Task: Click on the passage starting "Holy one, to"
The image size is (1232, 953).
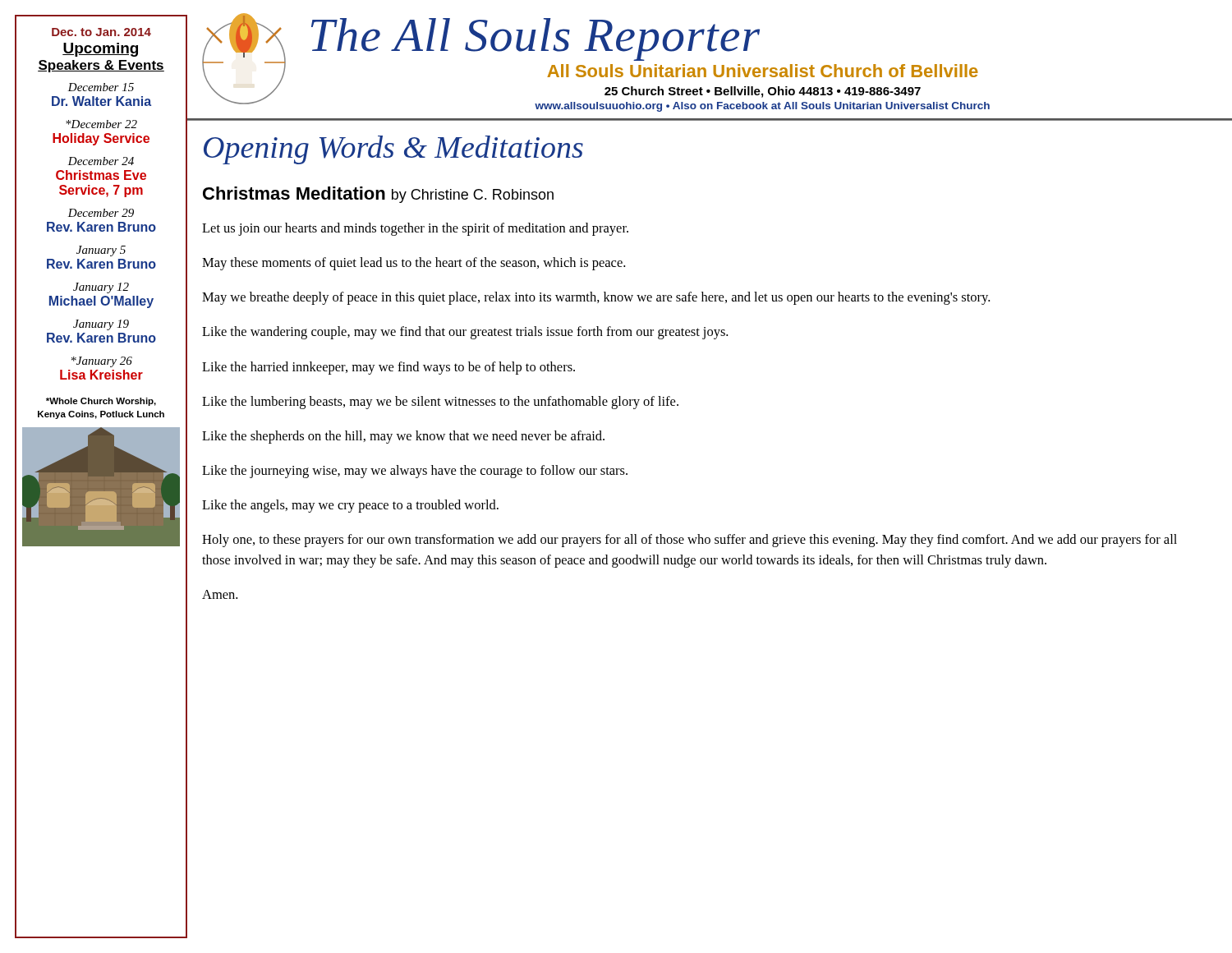Action: [x=705, y=550]
